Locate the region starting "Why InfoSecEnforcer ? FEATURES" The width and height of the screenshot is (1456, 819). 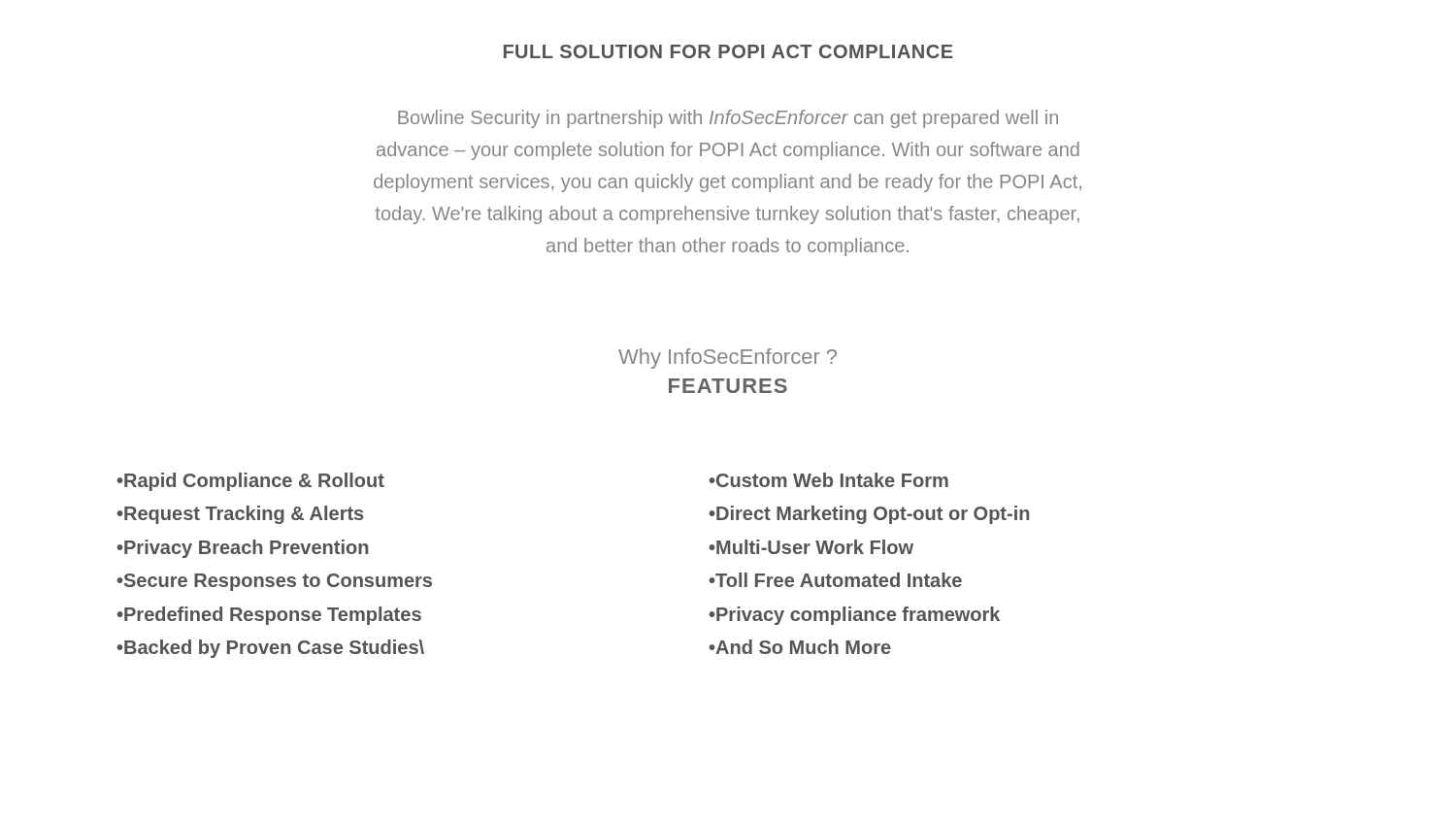[728, 372]
